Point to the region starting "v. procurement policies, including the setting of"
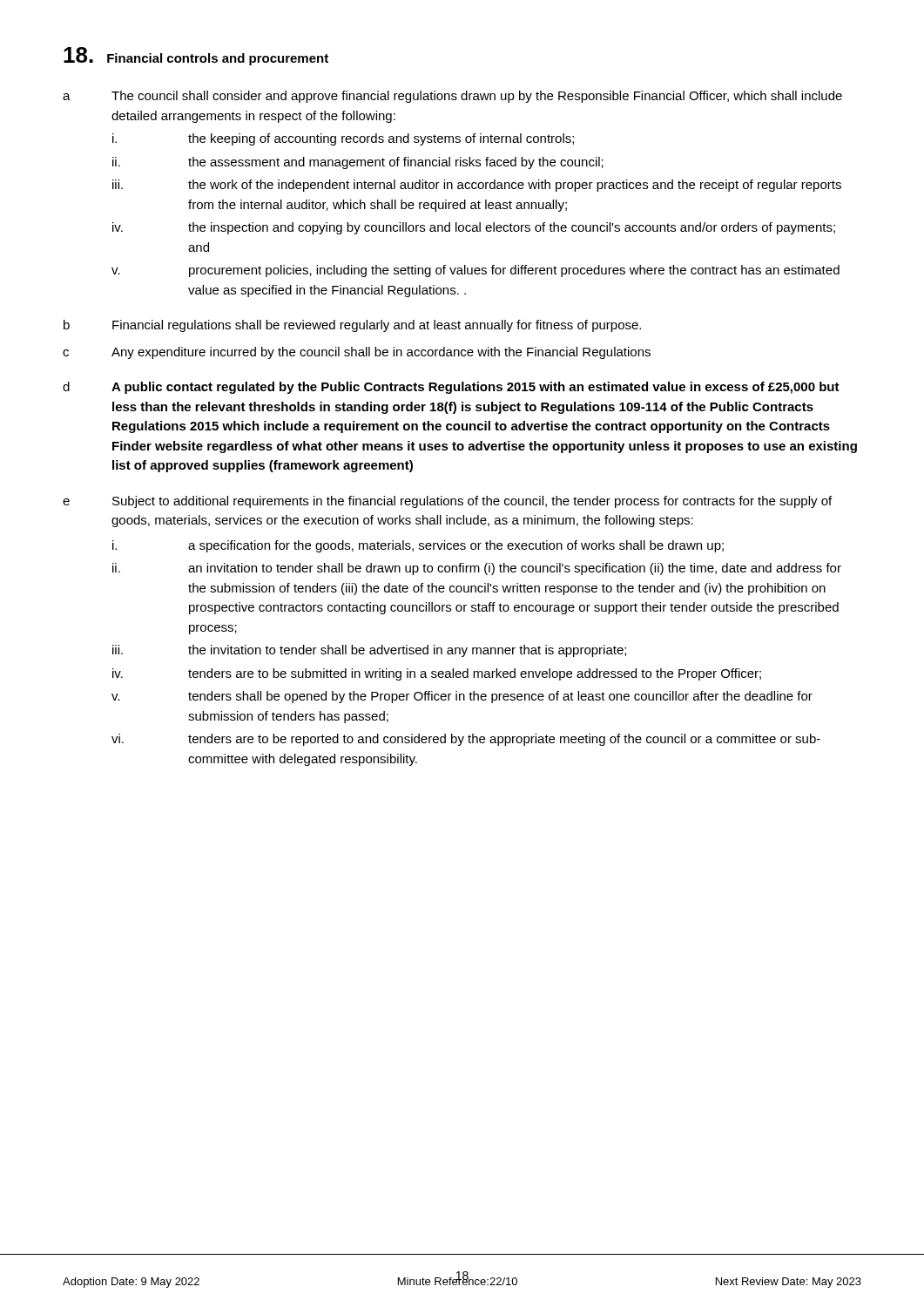The image size is (924, 1307). (462, 280)
